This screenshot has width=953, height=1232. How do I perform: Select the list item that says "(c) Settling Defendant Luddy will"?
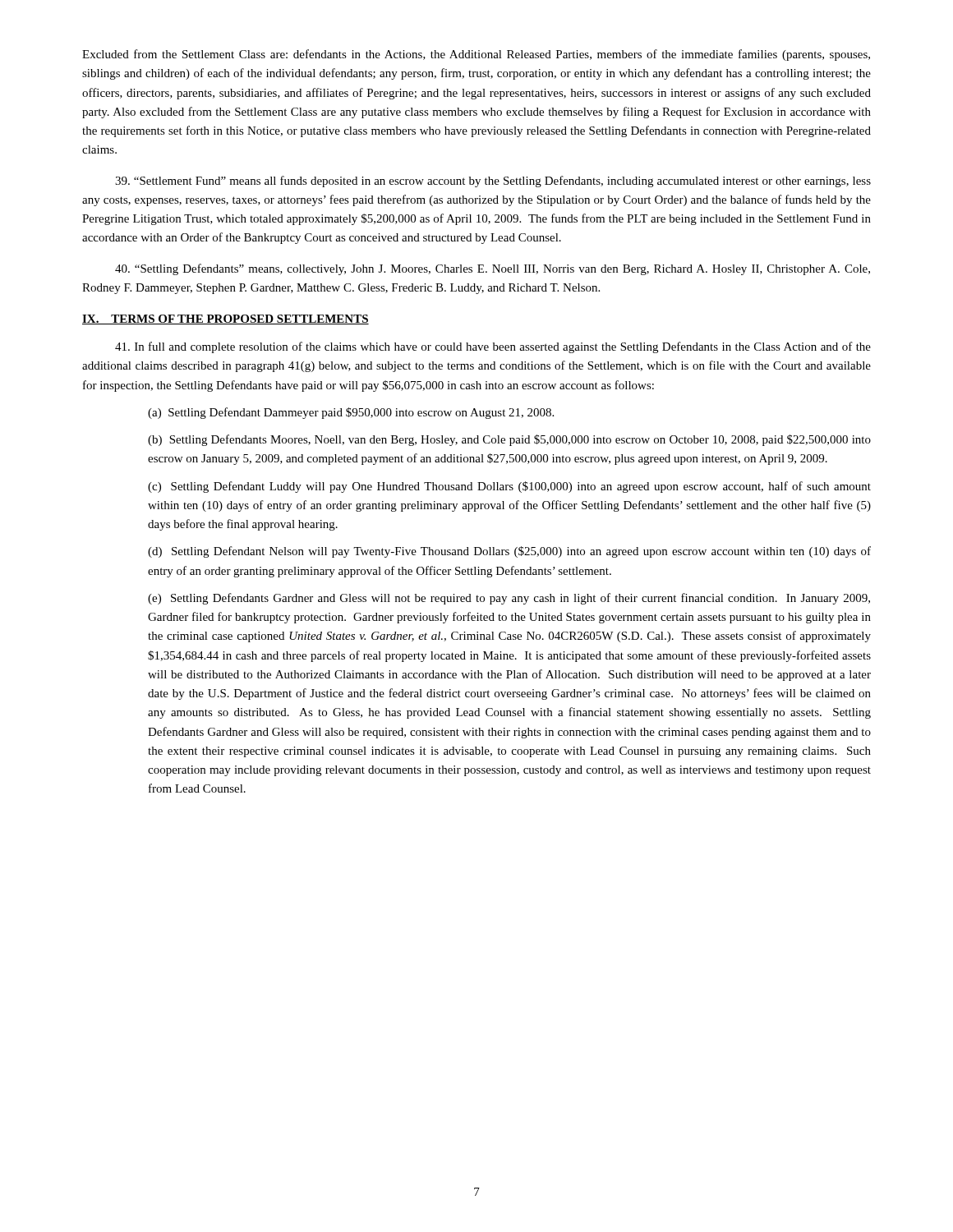pyautogui.click(x=509, y=505)
